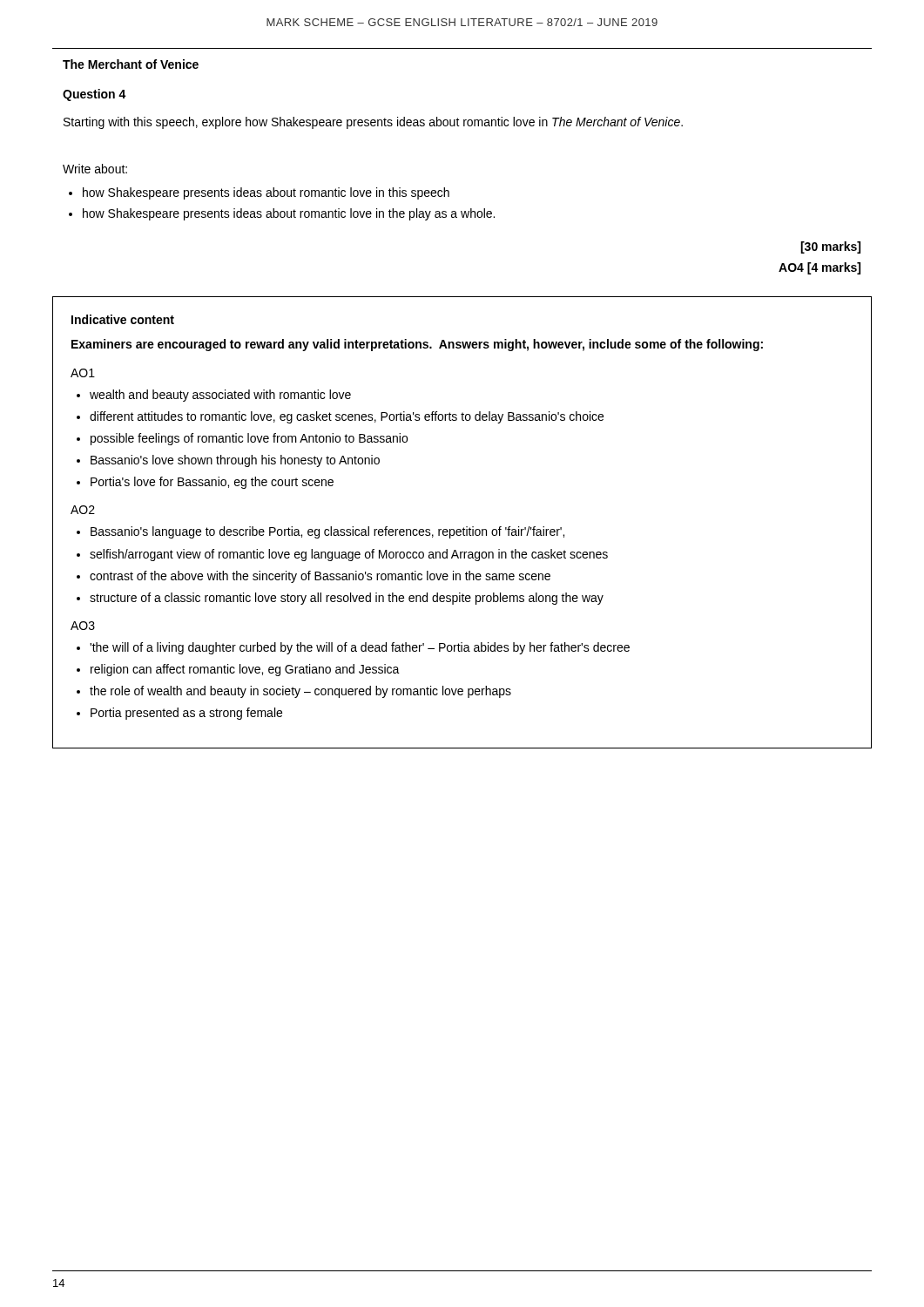Where does it say "Indicative content"?
924x1307 pixels.
pos(122,320)
